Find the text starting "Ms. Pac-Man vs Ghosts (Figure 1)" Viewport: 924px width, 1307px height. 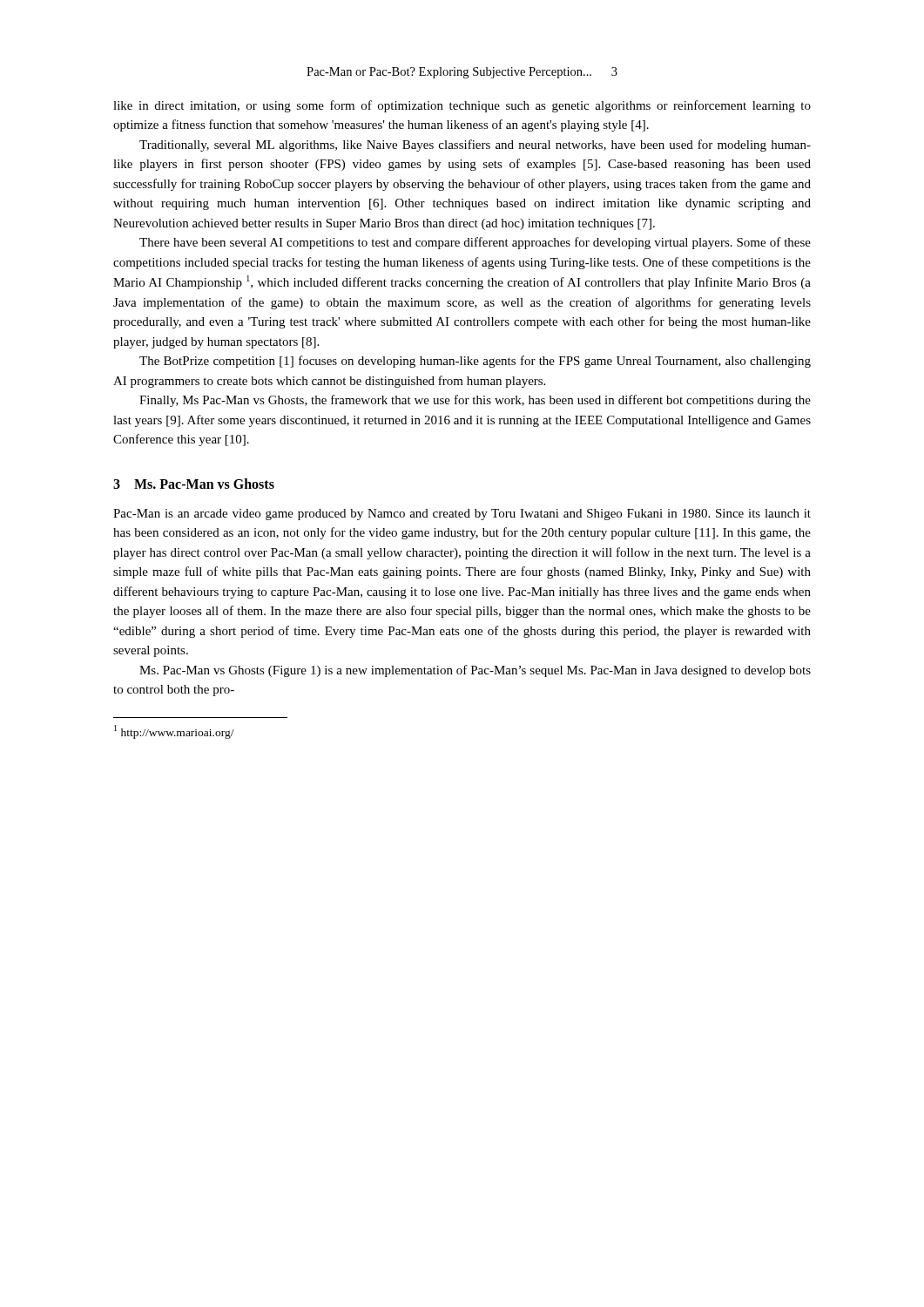[x=462, y=680]
